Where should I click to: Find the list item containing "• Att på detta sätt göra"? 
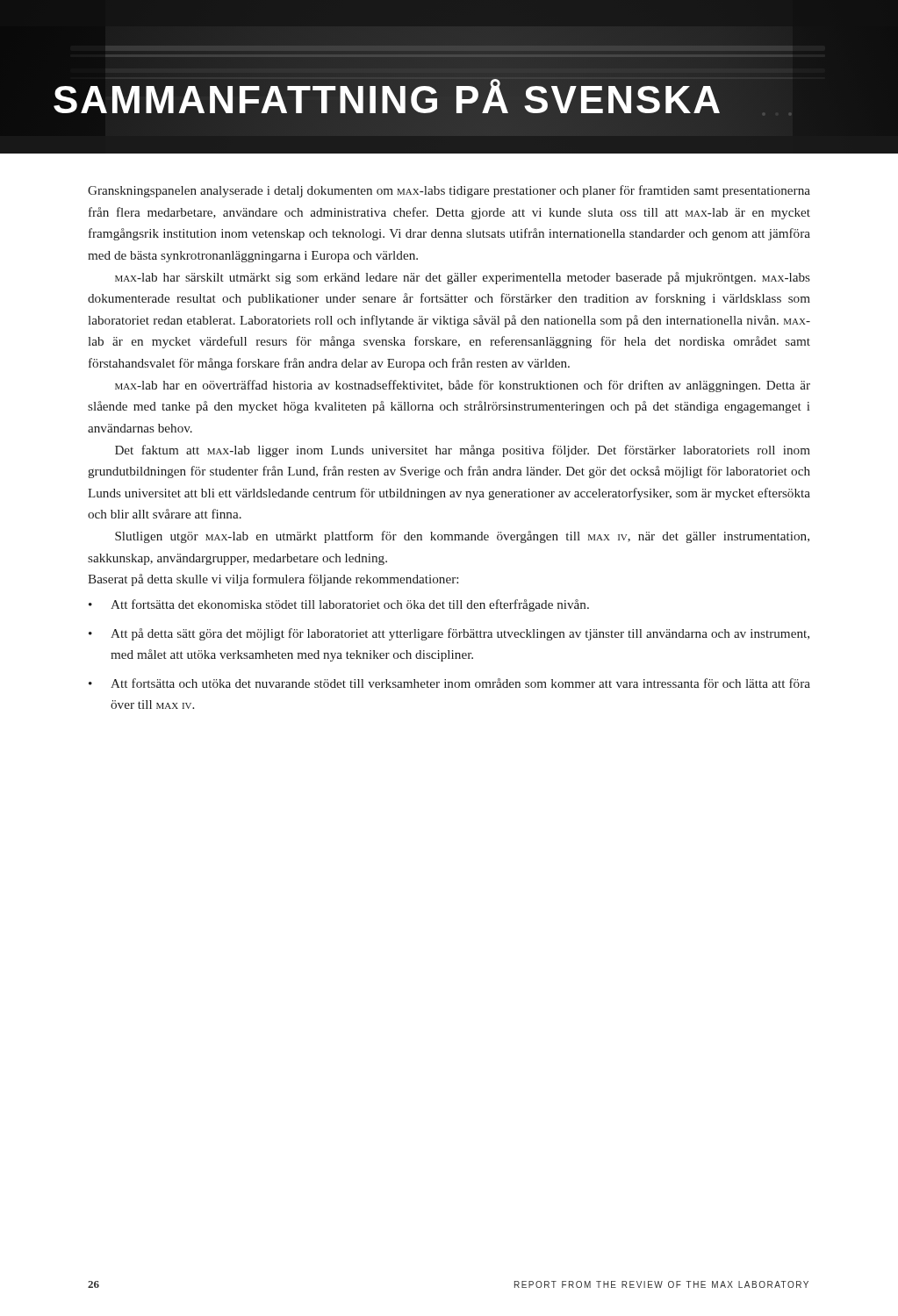click(449, 644)
